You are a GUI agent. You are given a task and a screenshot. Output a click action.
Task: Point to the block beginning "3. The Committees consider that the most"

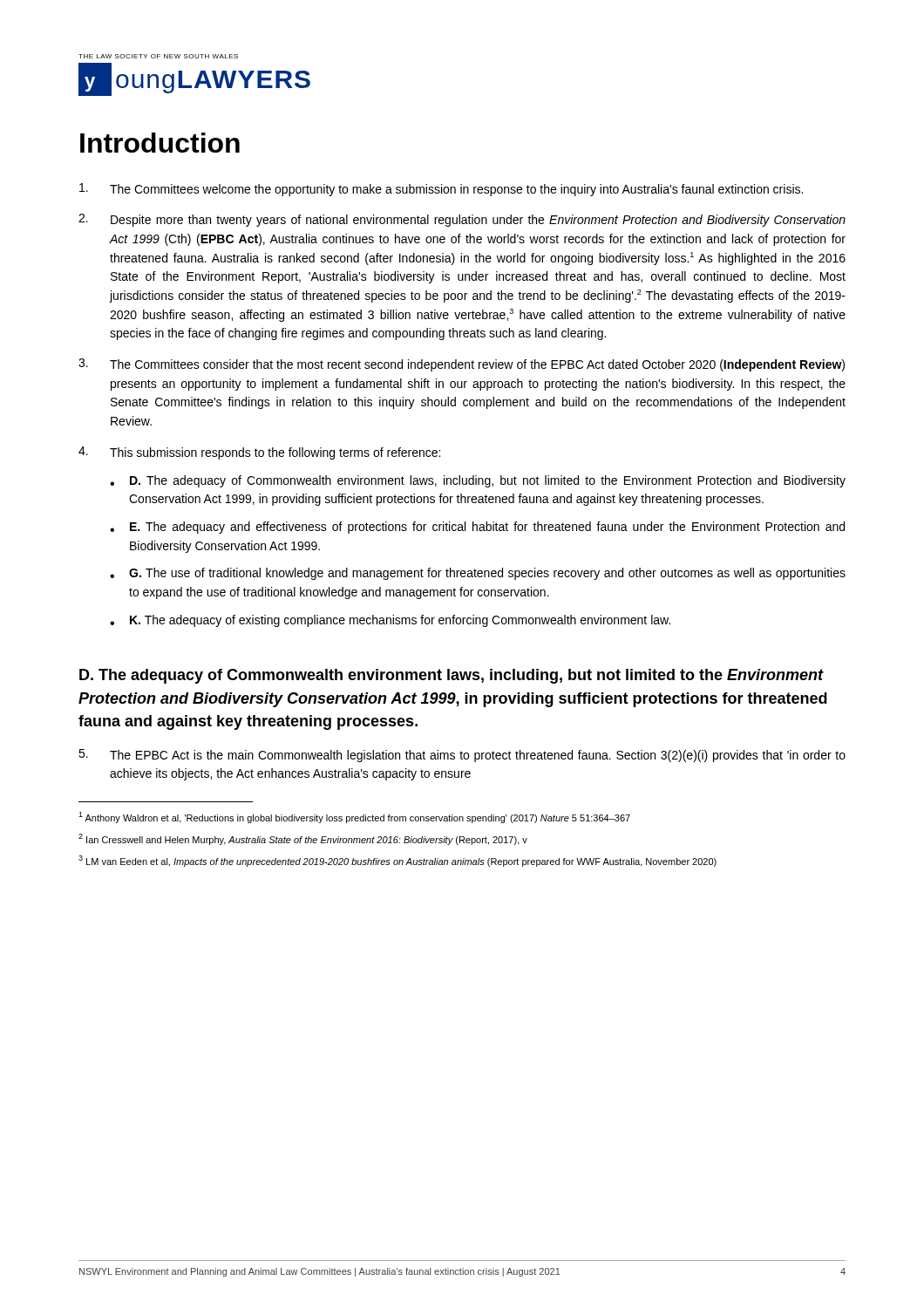(462, 394)
